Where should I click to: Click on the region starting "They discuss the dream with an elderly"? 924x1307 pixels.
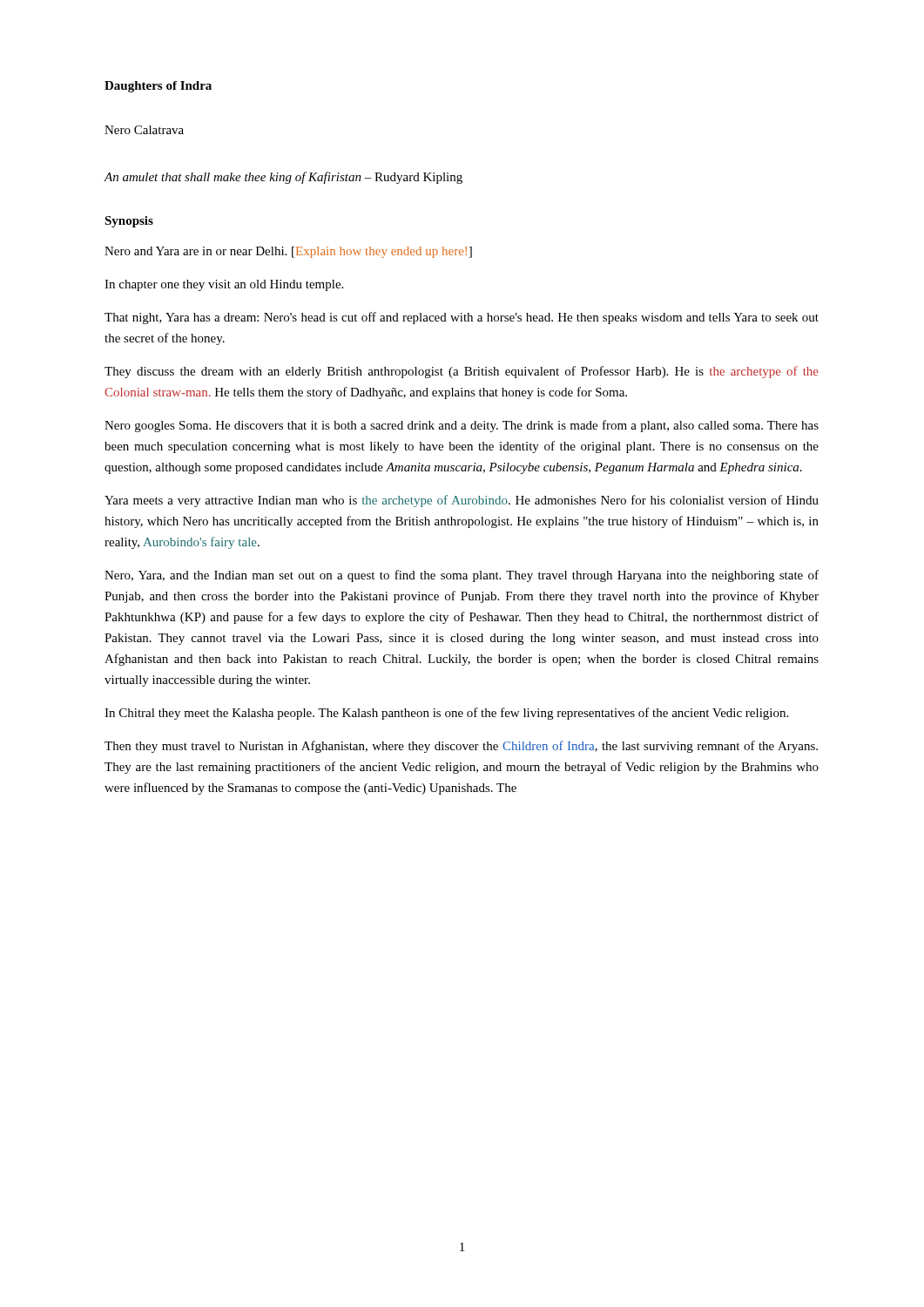[462, 382]
